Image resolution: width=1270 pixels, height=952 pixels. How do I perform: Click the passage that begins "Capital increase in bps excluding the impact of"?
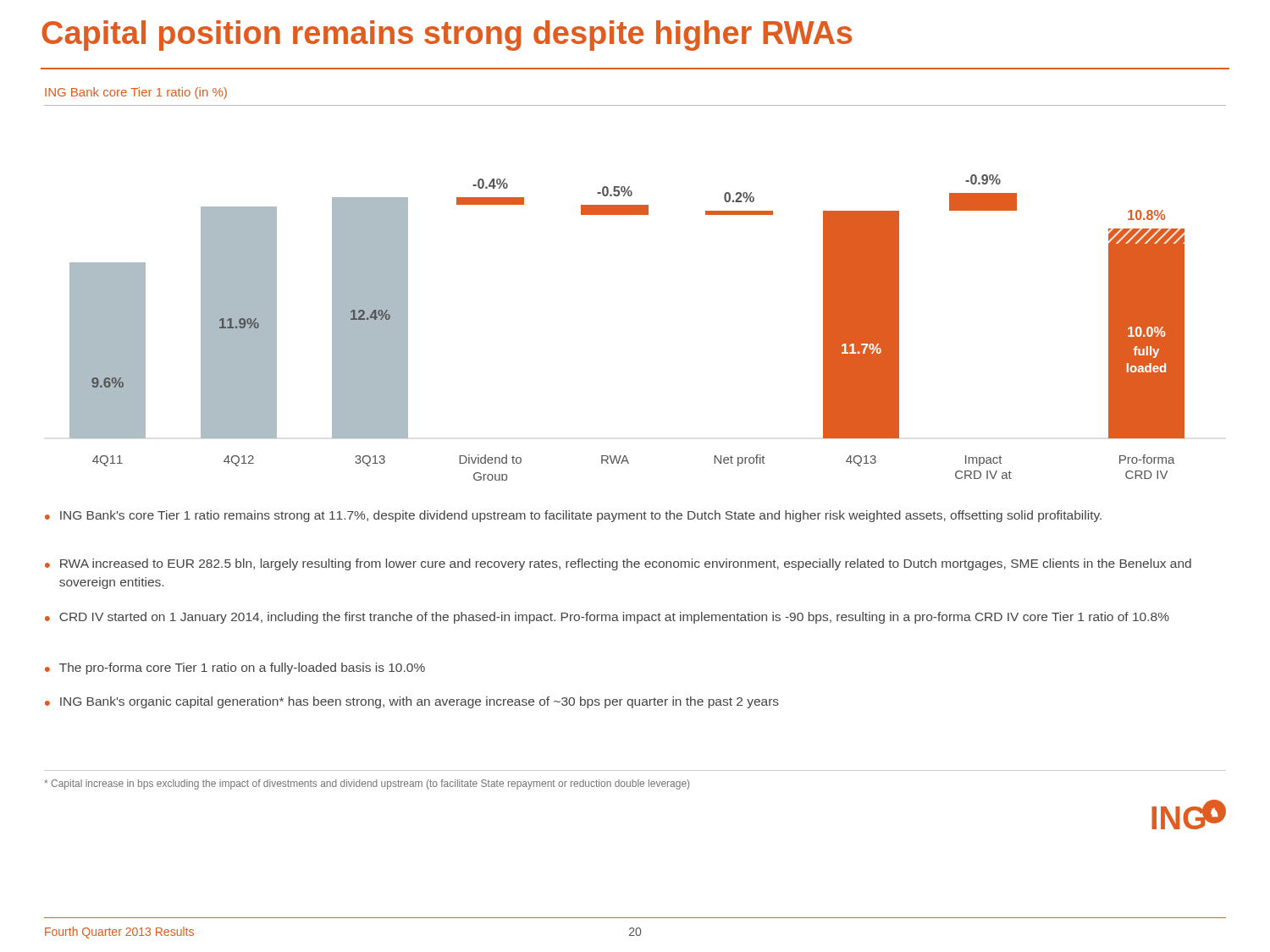pos(367,784)
